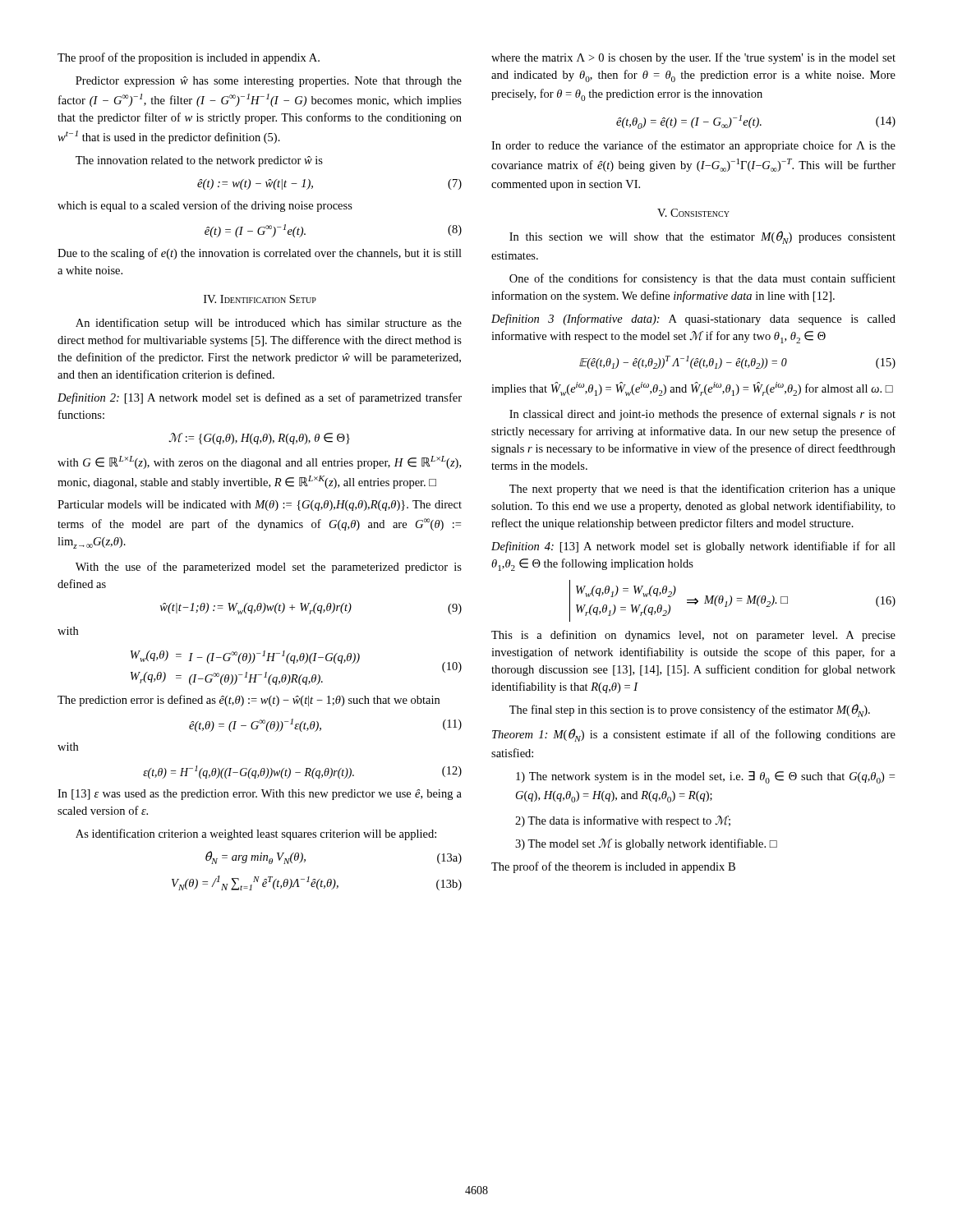Locate the block of text that opens with "In order to reduce the variance of"
The image size is (953, 1232).
pyautogui.click(x=693, y=165)
